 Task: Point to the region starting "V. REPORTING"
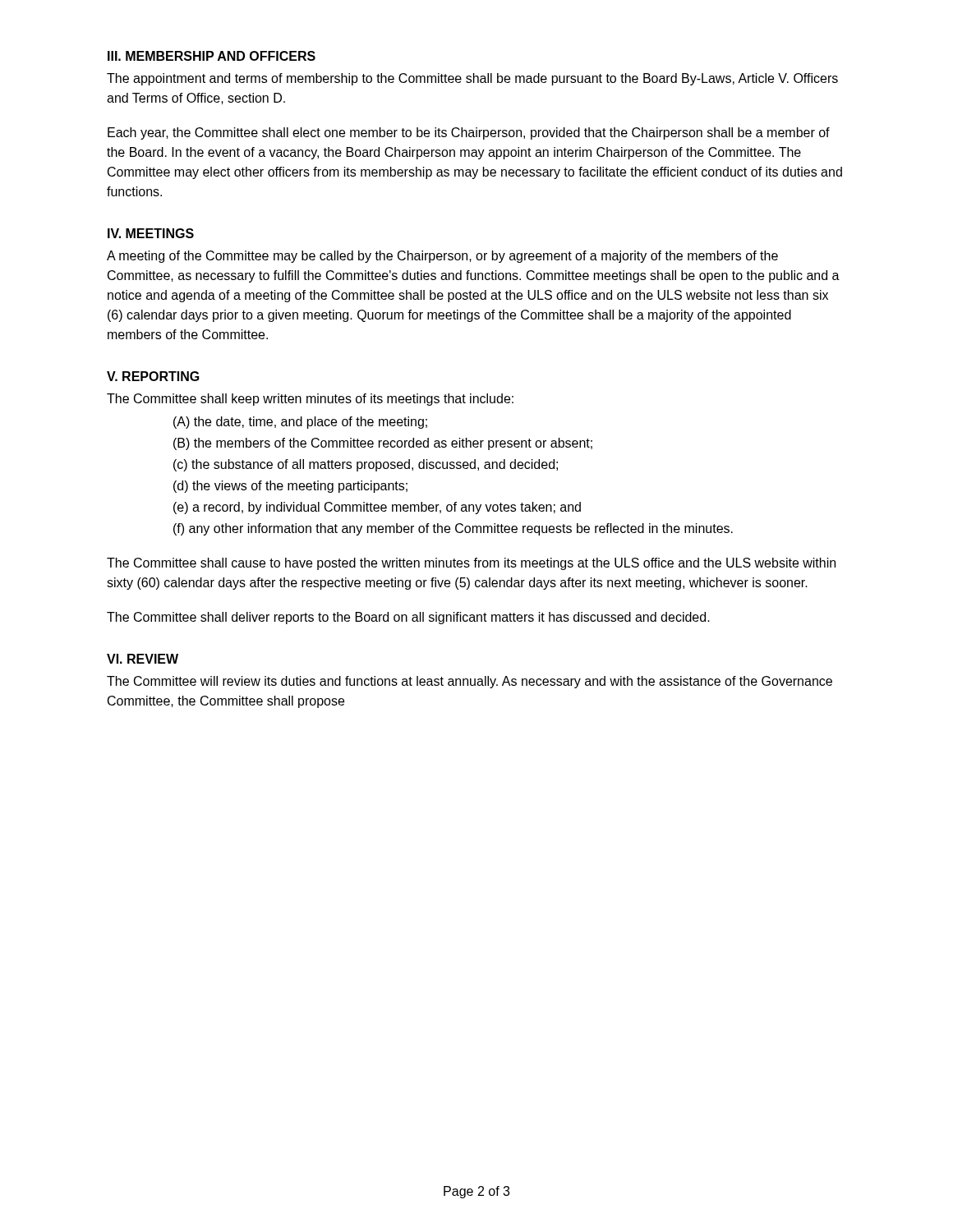click(153, 377)
